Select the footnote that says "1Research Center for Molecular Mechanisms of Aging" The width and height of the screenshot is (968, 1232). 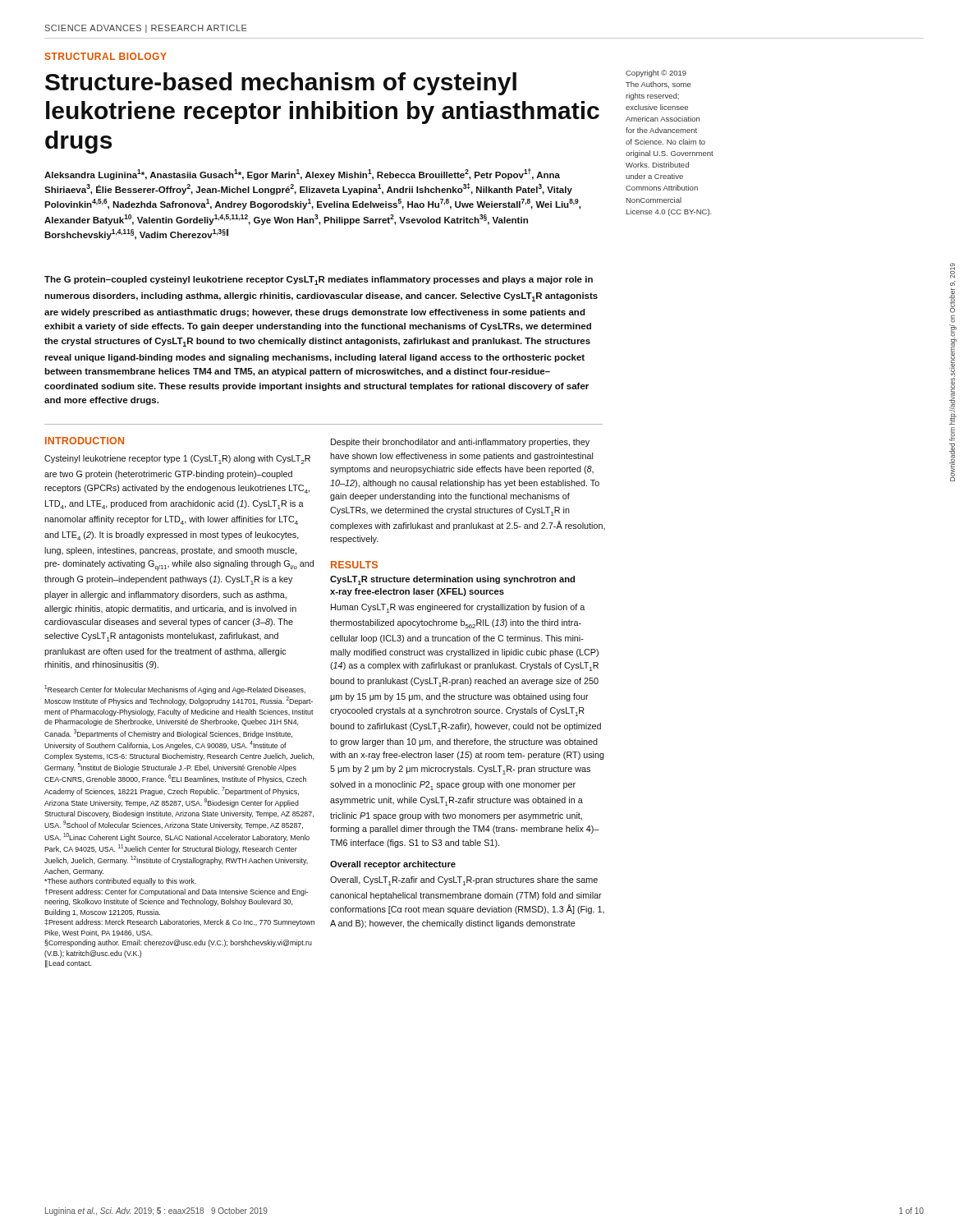pos(180,826)
